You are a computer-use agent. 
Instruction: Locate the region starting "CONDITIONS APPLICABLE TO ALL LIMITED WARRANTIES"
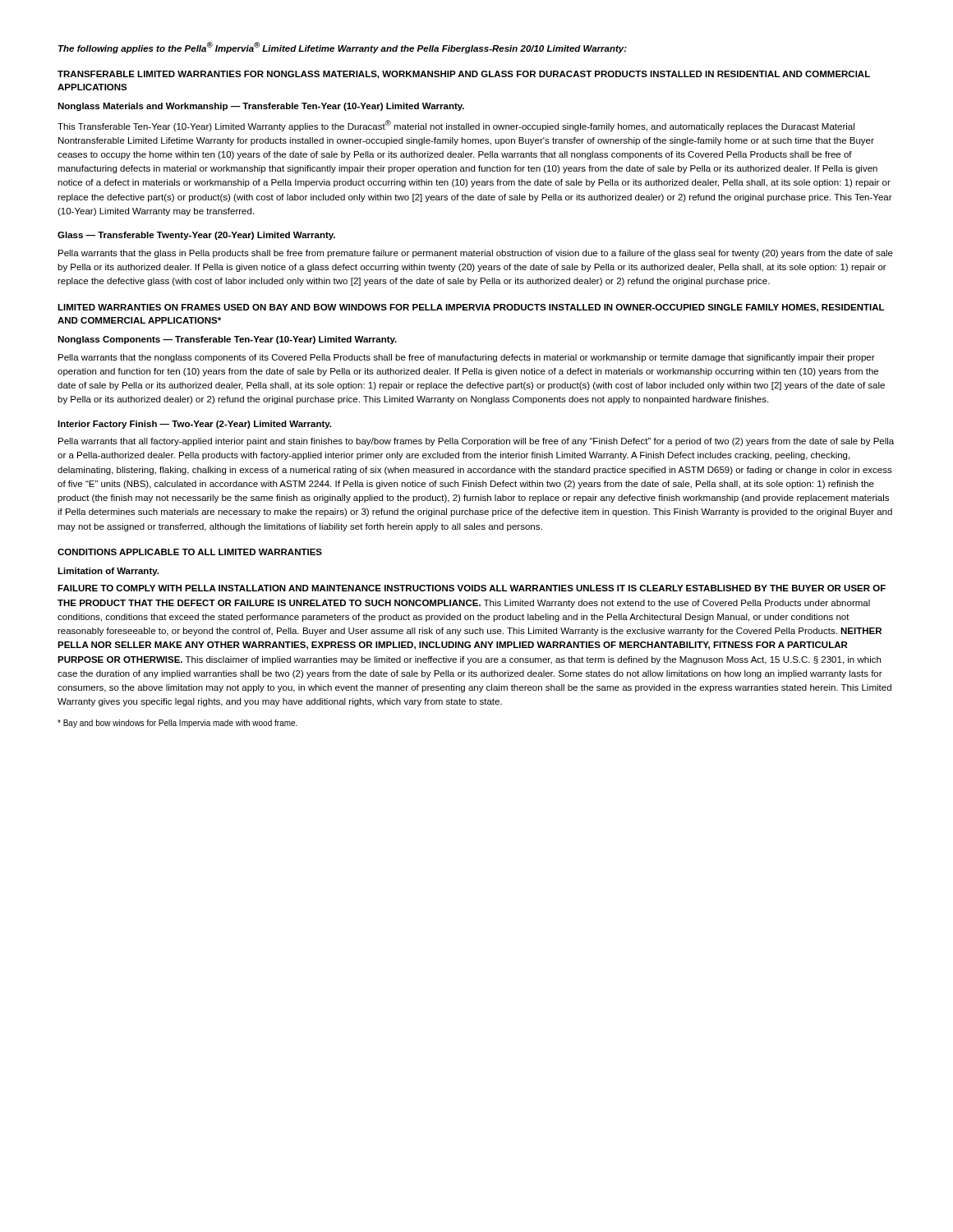[190, 552]
